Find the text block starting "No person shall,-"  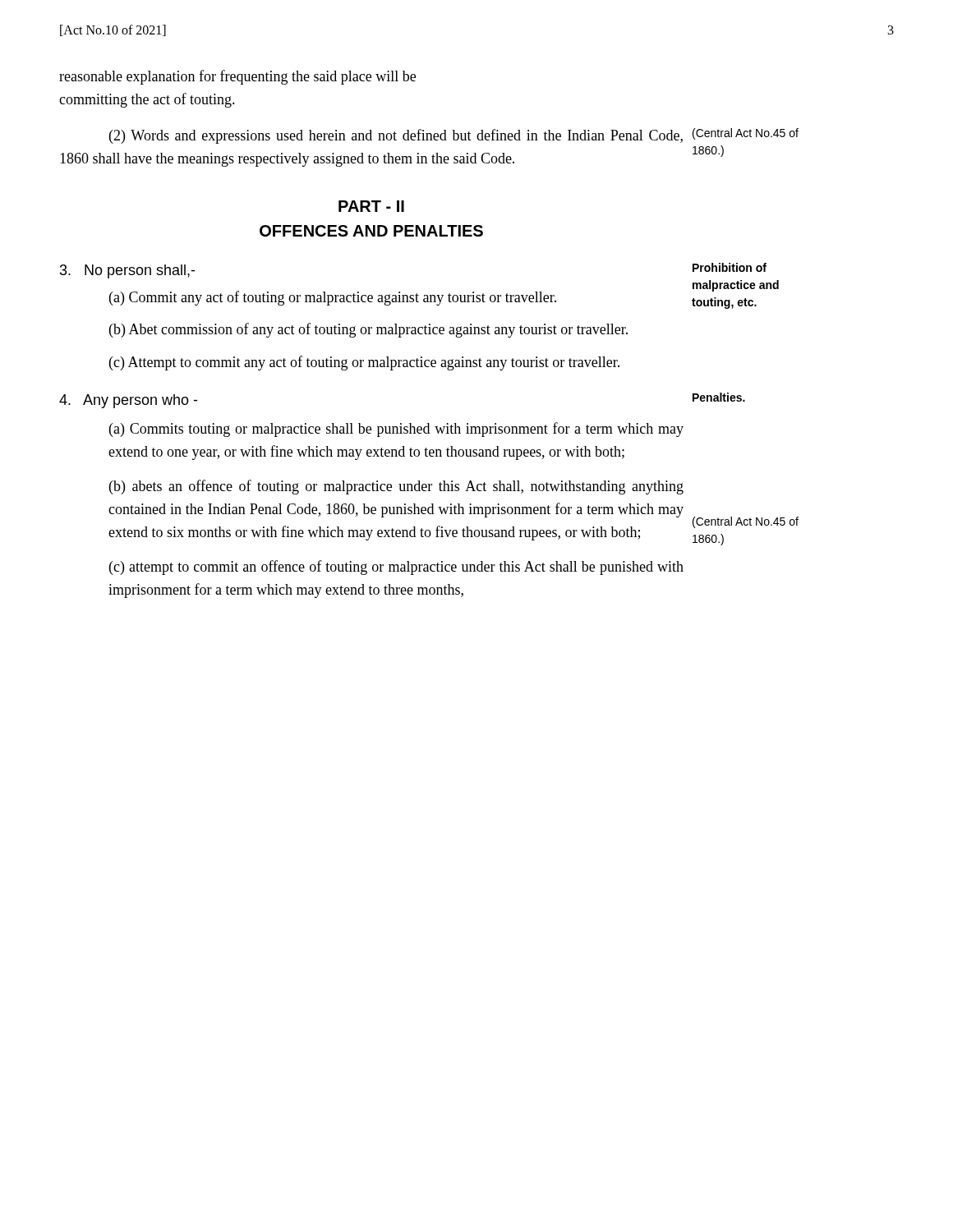[x=127, y=270]
